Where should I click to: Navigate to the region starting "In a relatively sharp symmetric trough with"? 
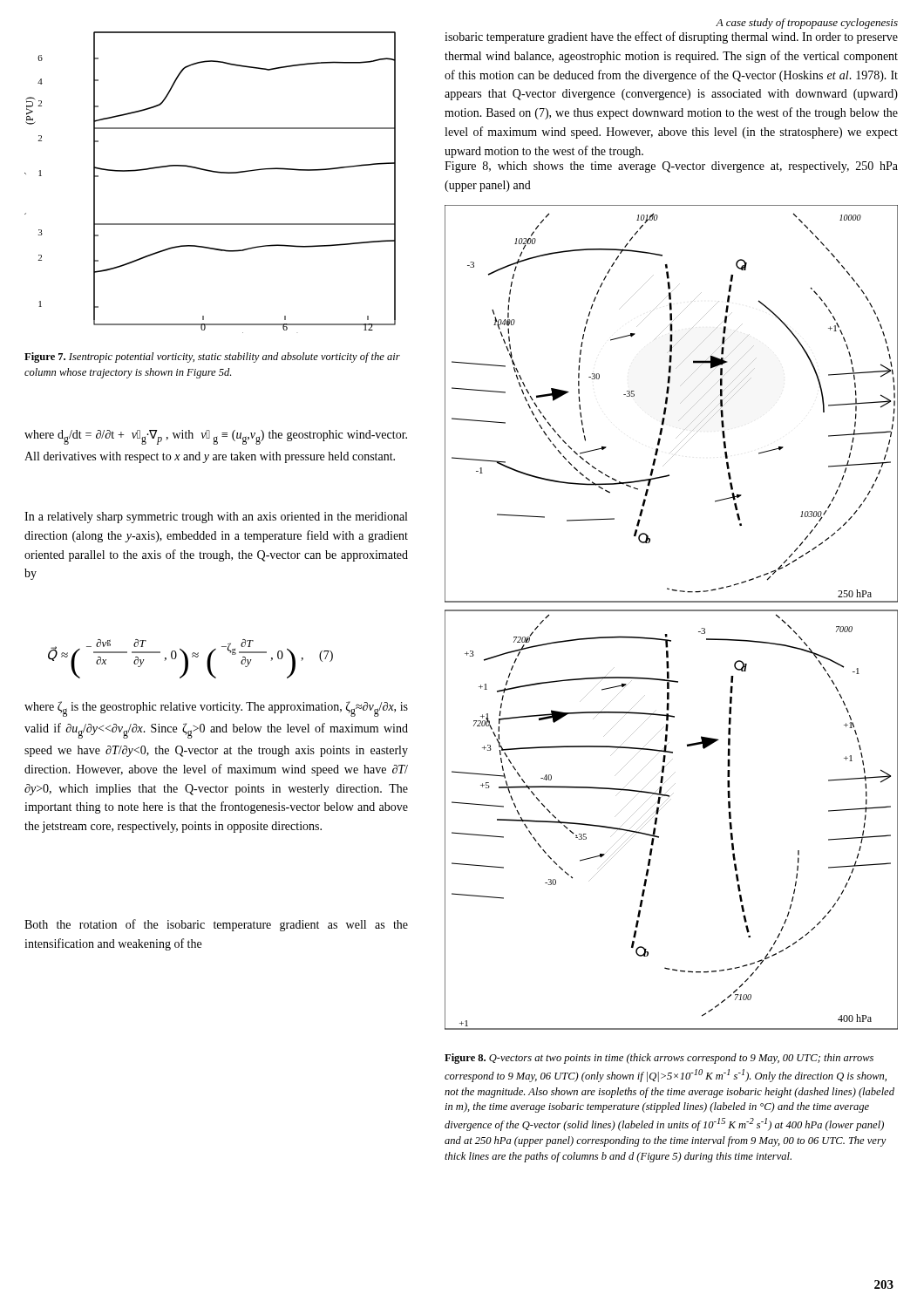[216, 545]
